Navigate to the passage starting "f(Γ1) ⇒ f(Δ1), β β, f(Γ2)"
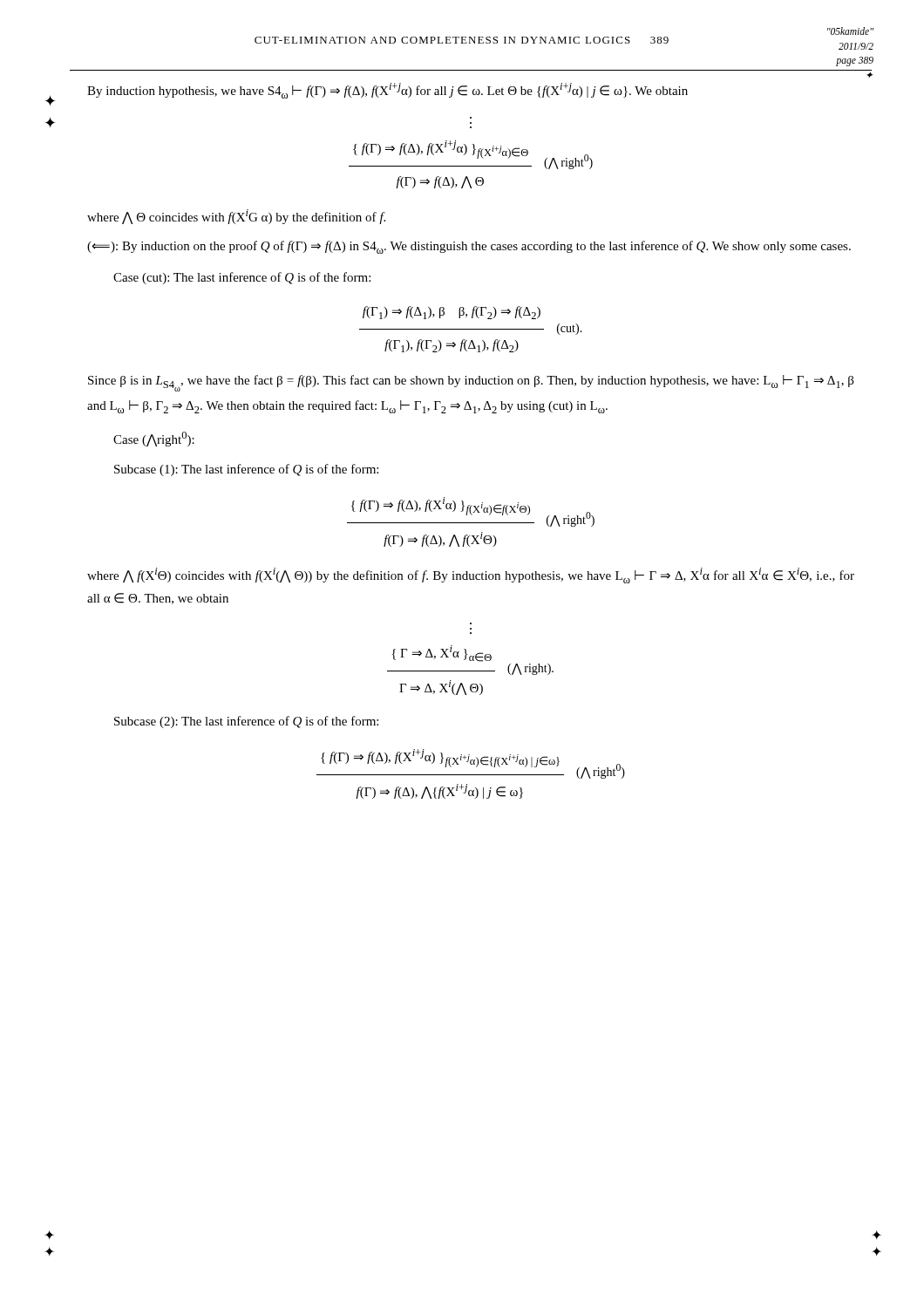924x1308 pixels. pyautogui.click(x=471, y=330)
